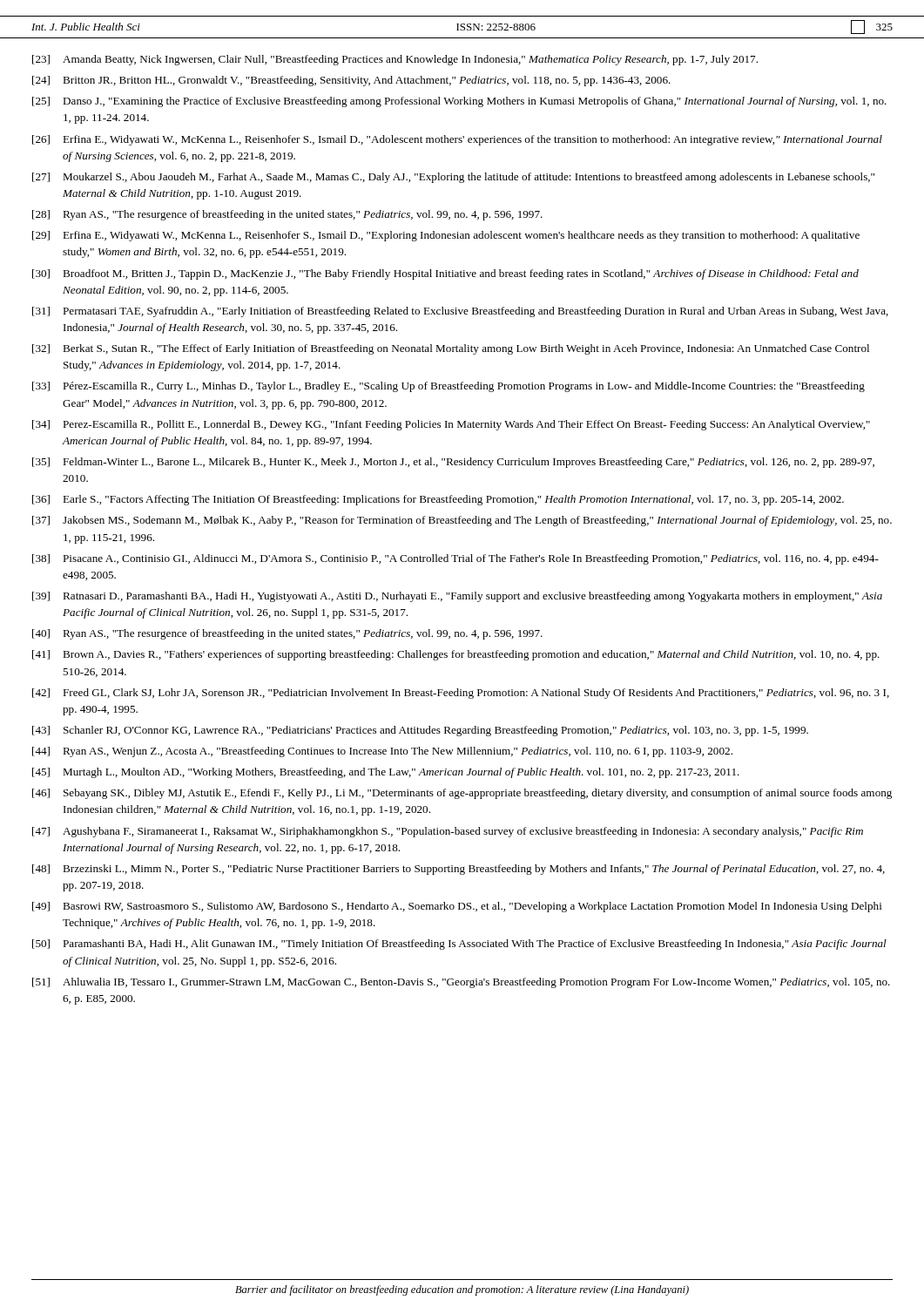Point to the region starting "[48] Brzezinski L., Mimm N.,"
Viewport: 924px width, 1307px height.
(462, 877)
